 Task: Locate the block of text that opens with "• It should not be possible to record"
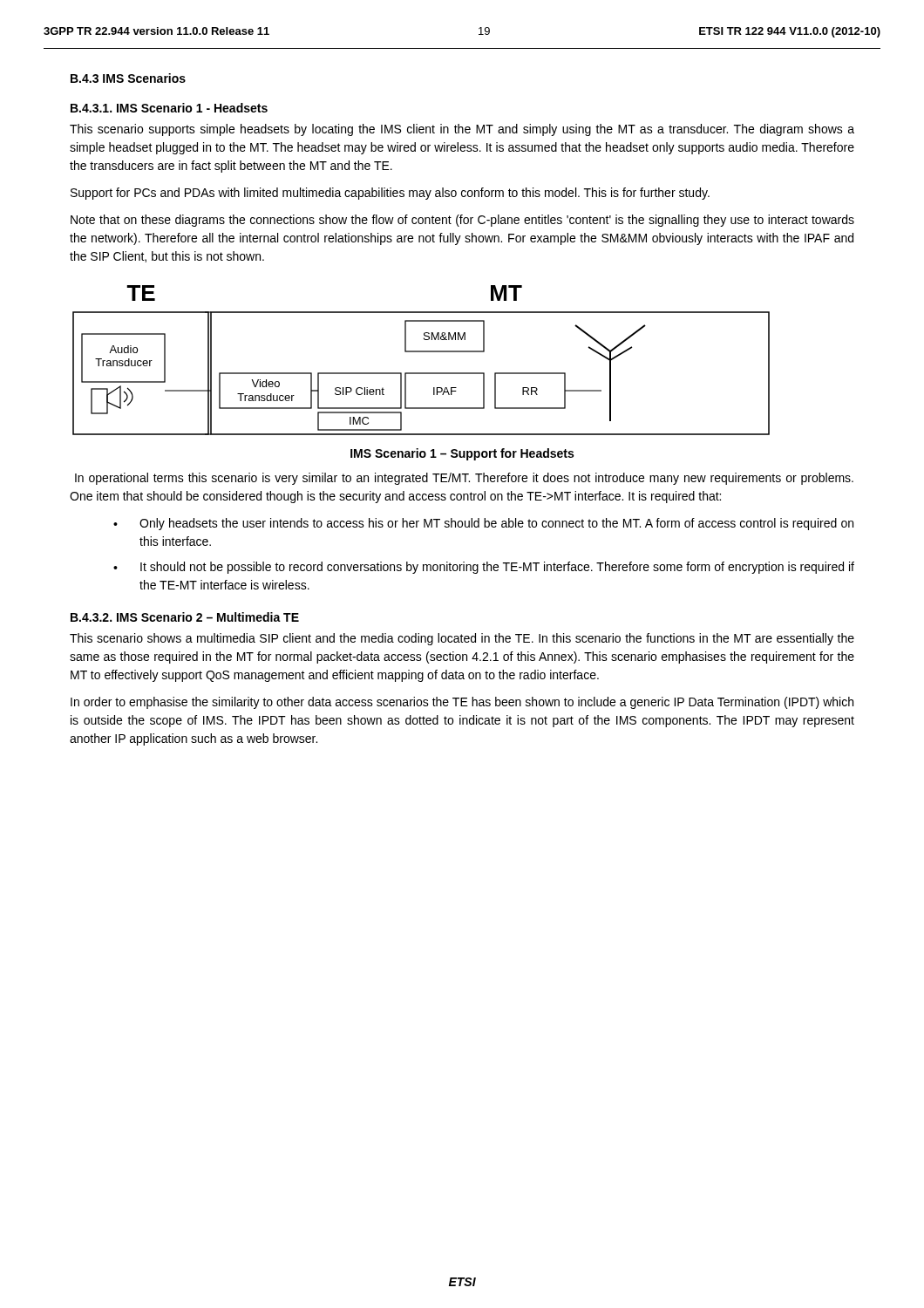pyautogui.click(x=484, y=576)
